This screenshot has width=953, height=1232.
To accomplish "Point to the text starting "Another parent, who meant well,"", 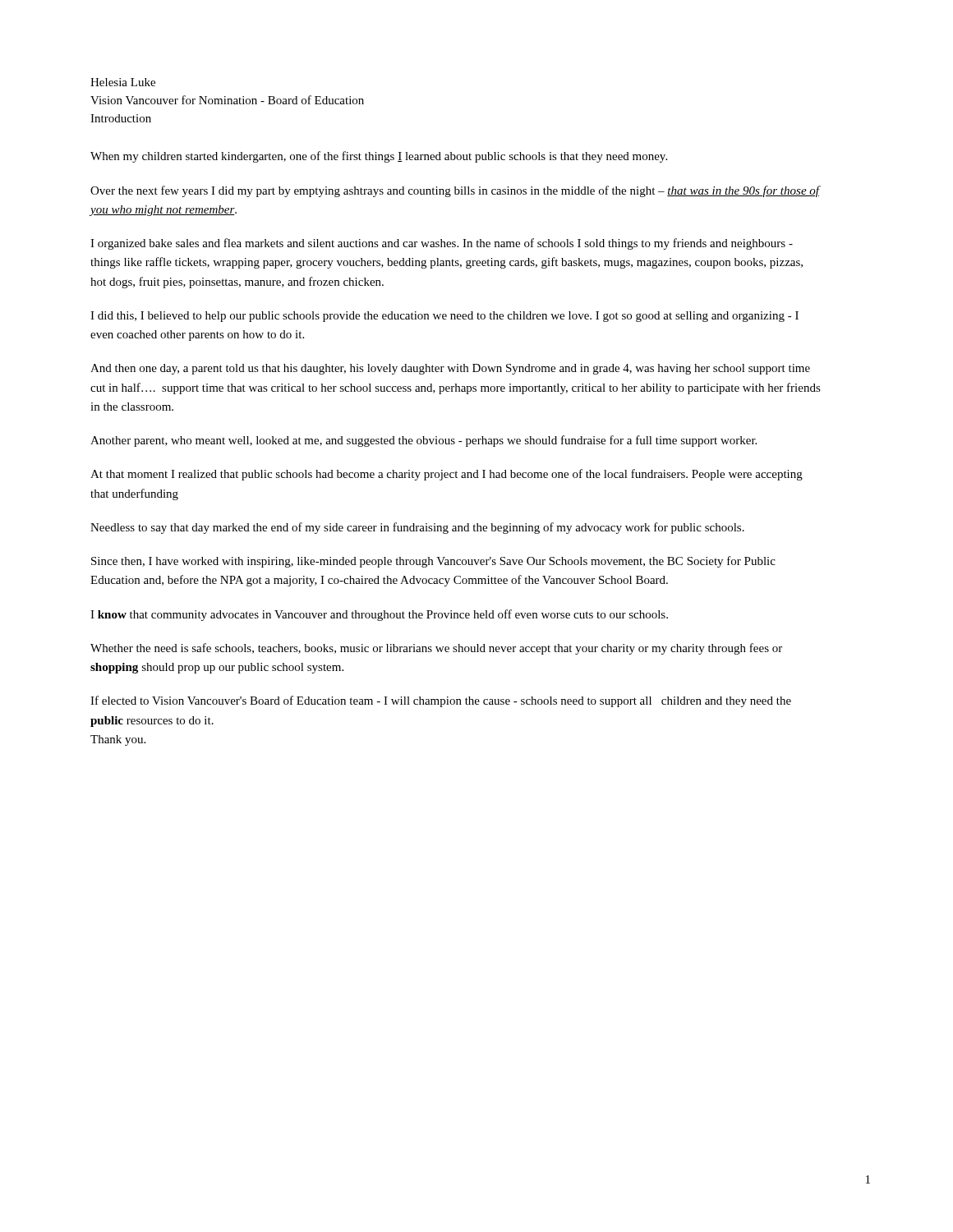I will click(x=424, y=440).
